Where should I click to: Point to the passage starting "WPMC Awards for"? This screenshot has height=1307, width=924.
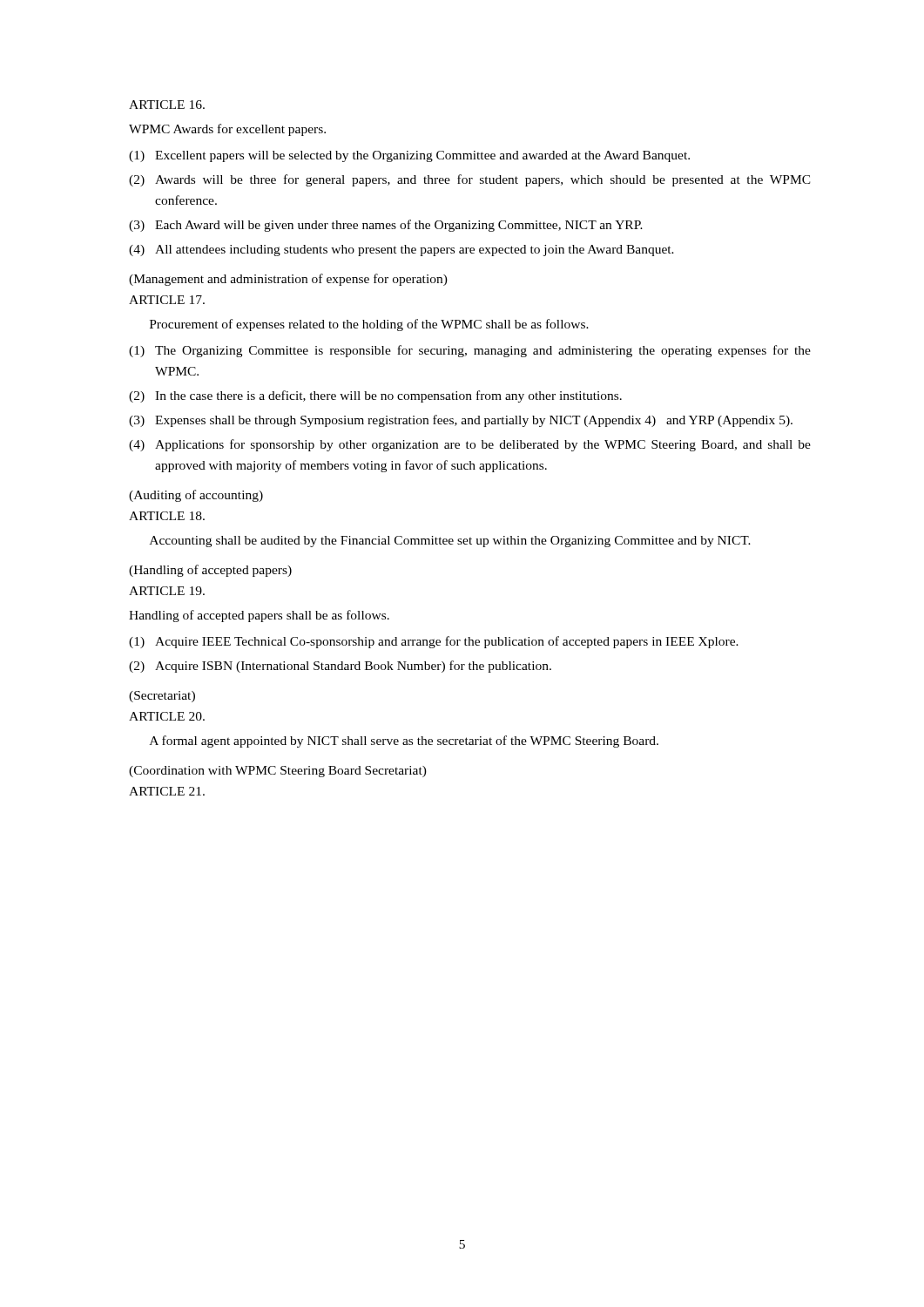point(228,129)
